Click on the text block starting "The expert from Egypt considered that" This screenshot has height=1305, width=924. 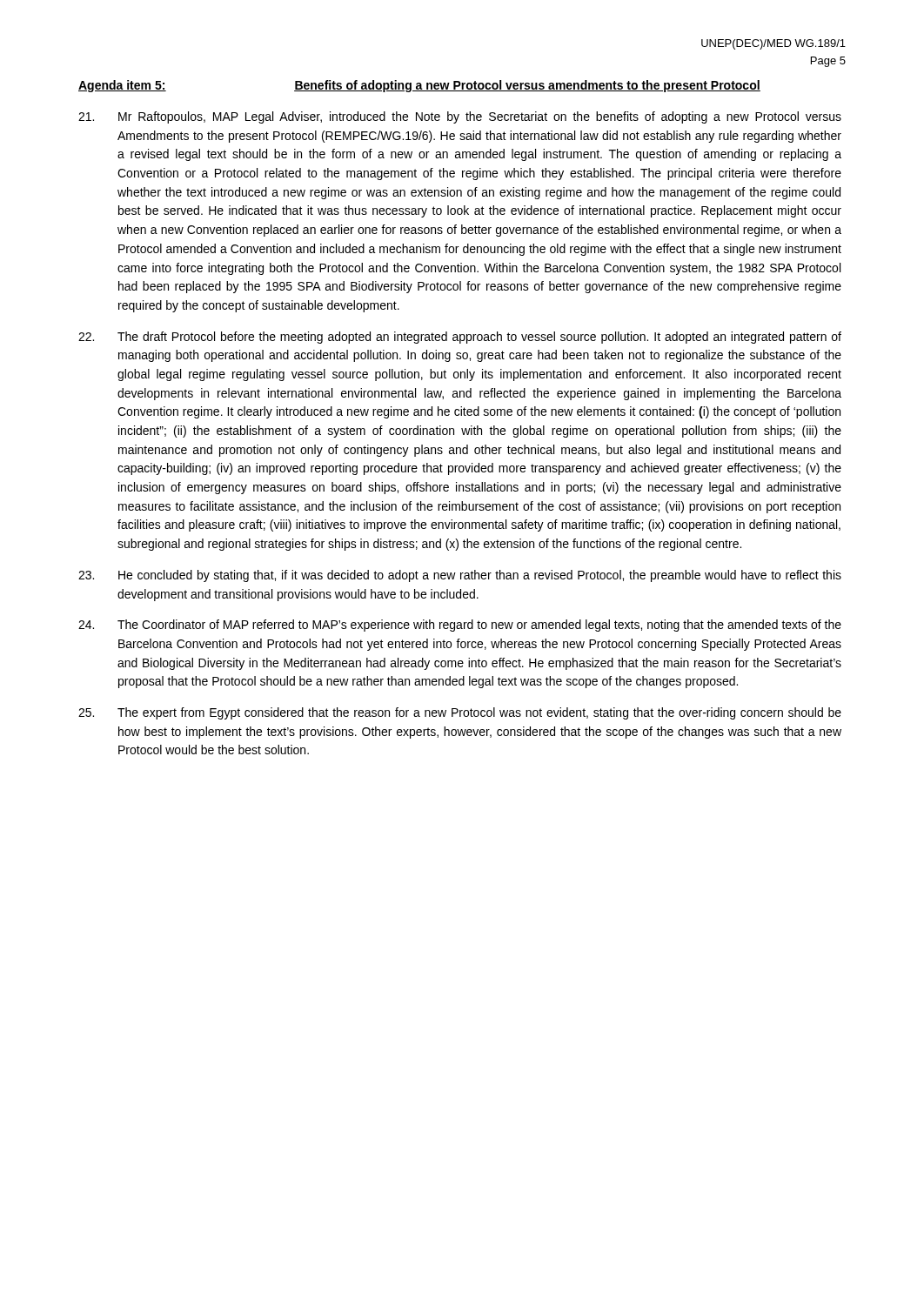tap(460, 732)
